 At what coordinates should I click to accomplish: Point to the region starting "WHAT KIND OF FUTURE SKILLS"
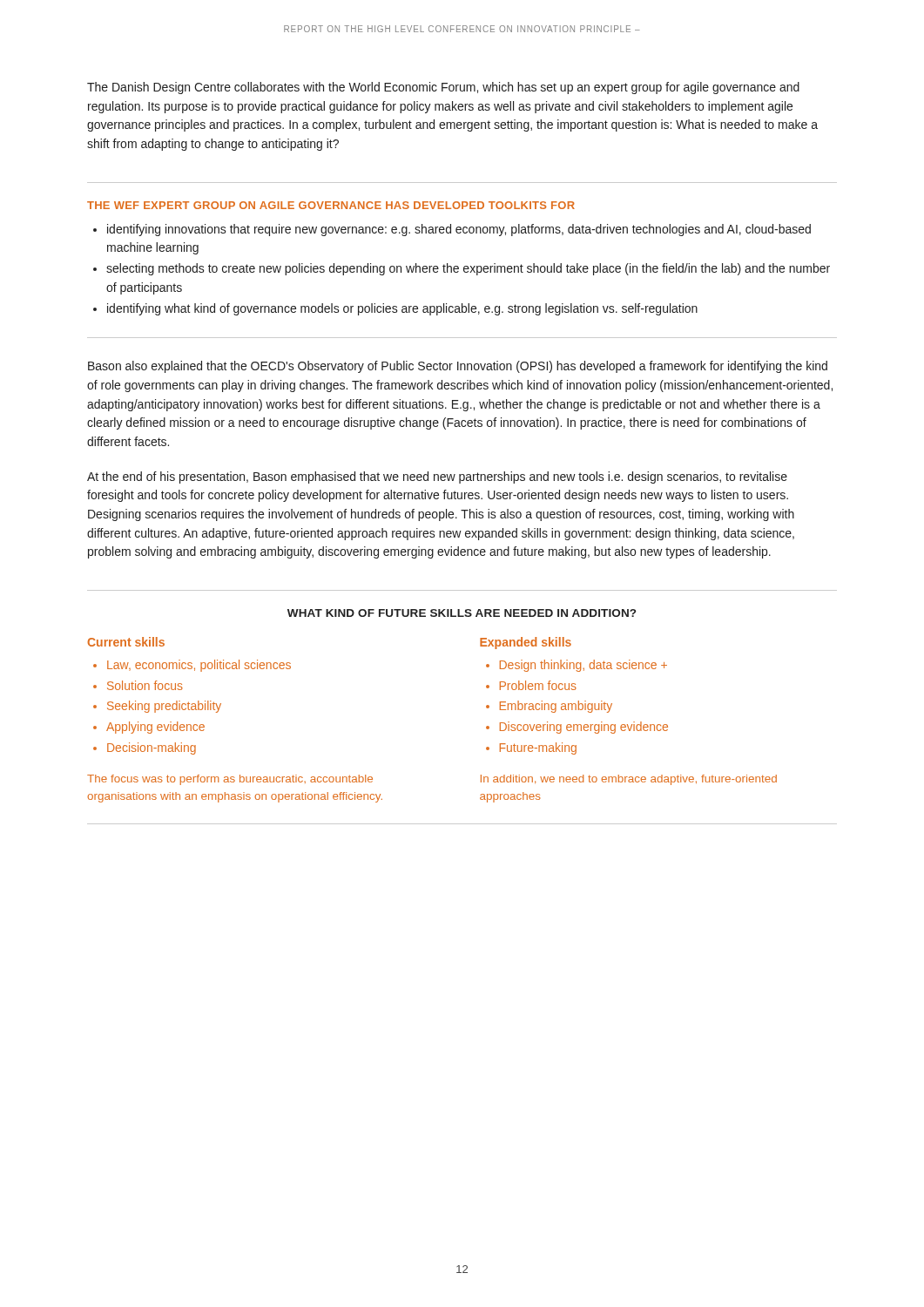click(462, 613)
